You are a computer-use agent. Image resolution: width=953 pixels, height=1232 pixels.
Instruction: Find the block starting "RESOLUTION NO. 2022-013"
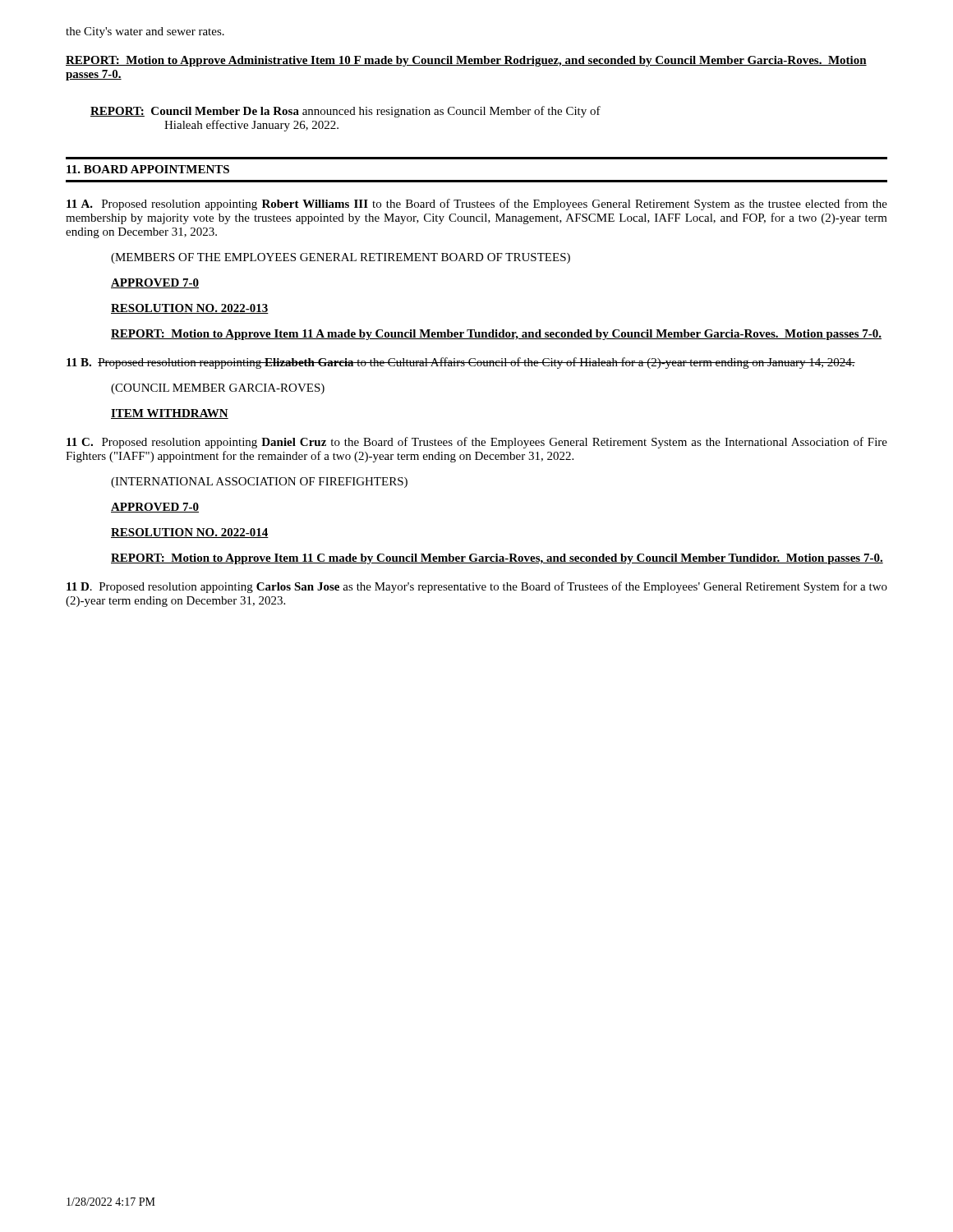[190, 308]
